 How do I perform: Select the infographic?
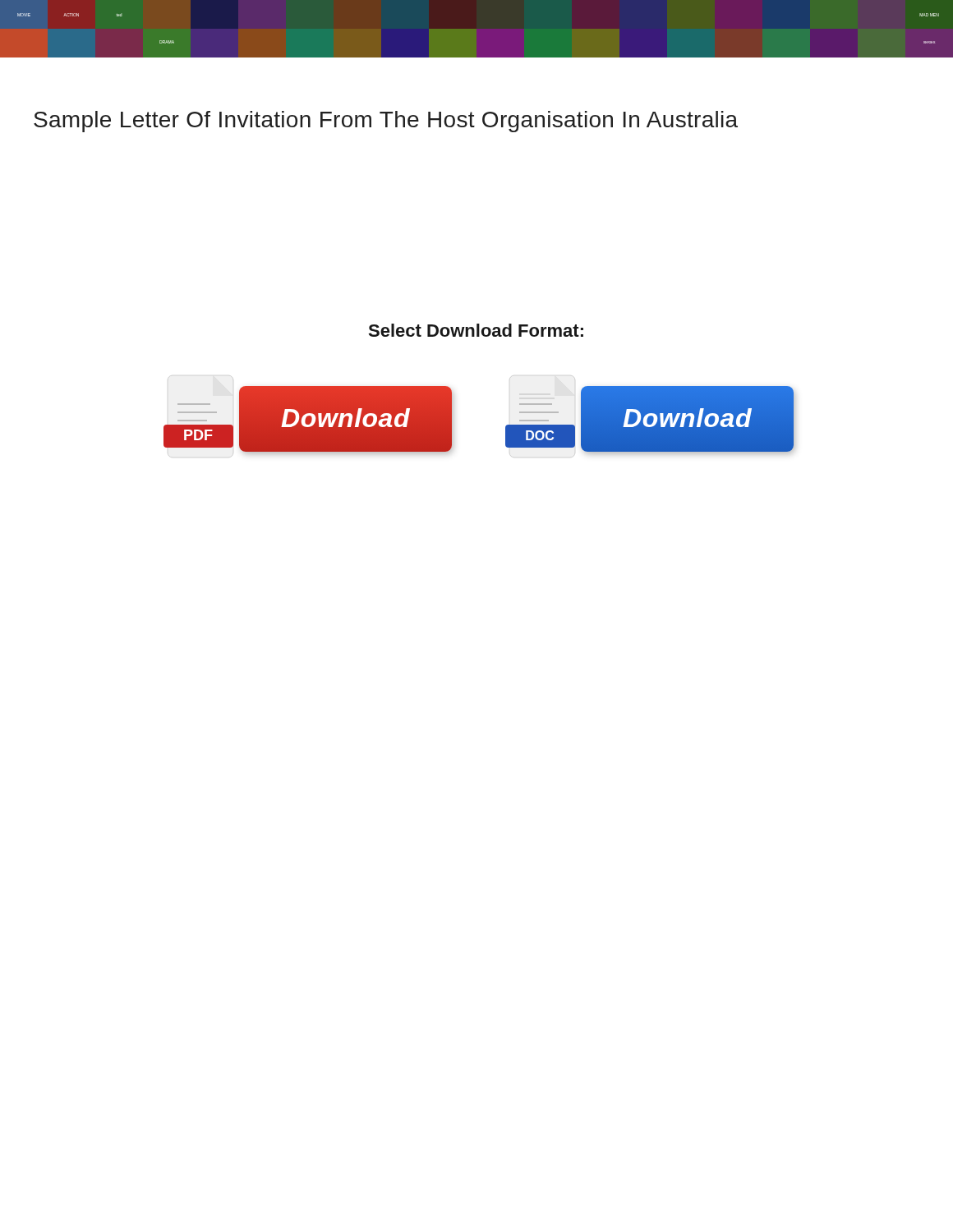(x=476, y=418)
